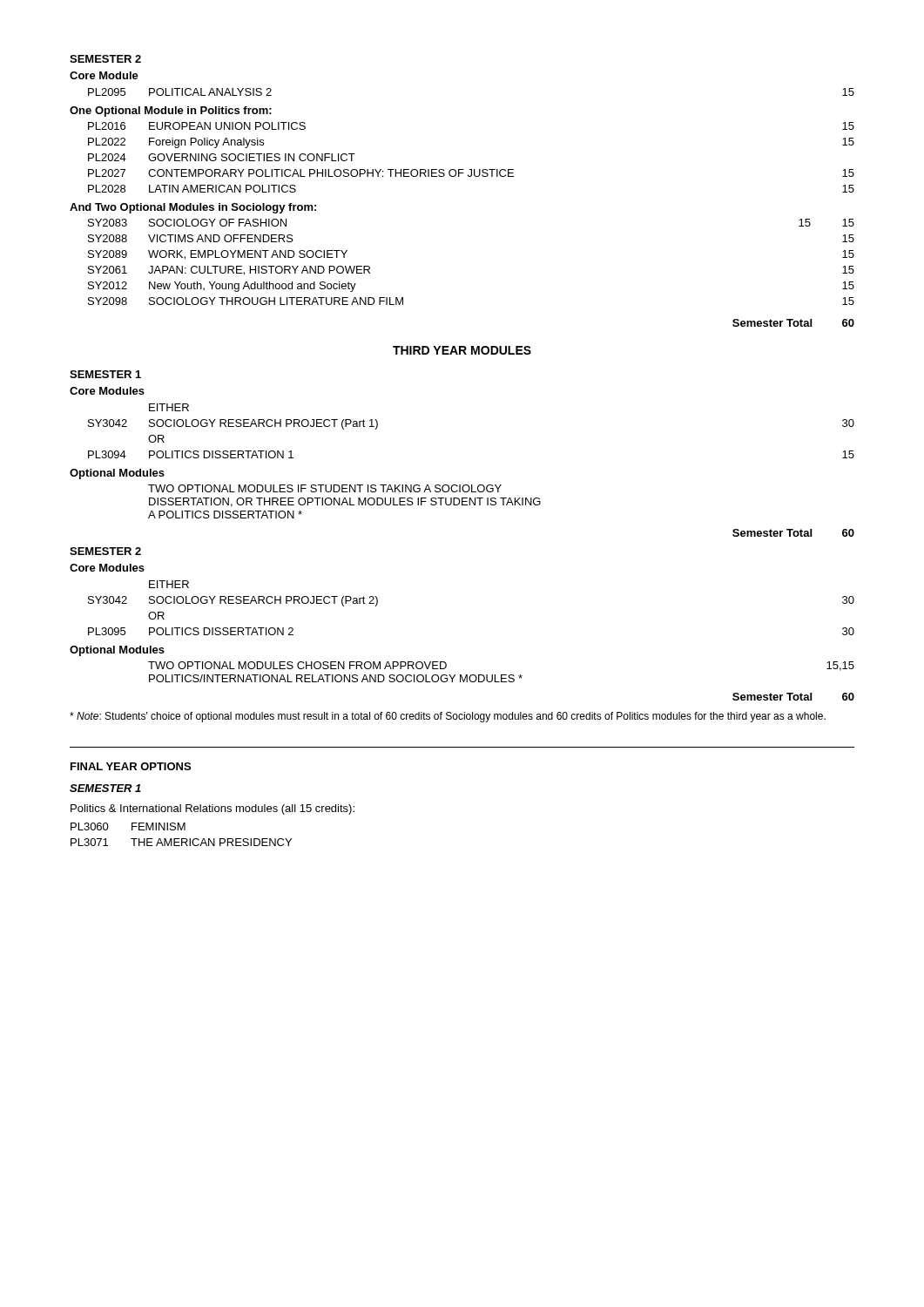Find the text starting "PL3095 POLITICS DISSERTATION"

coord(104,631)
